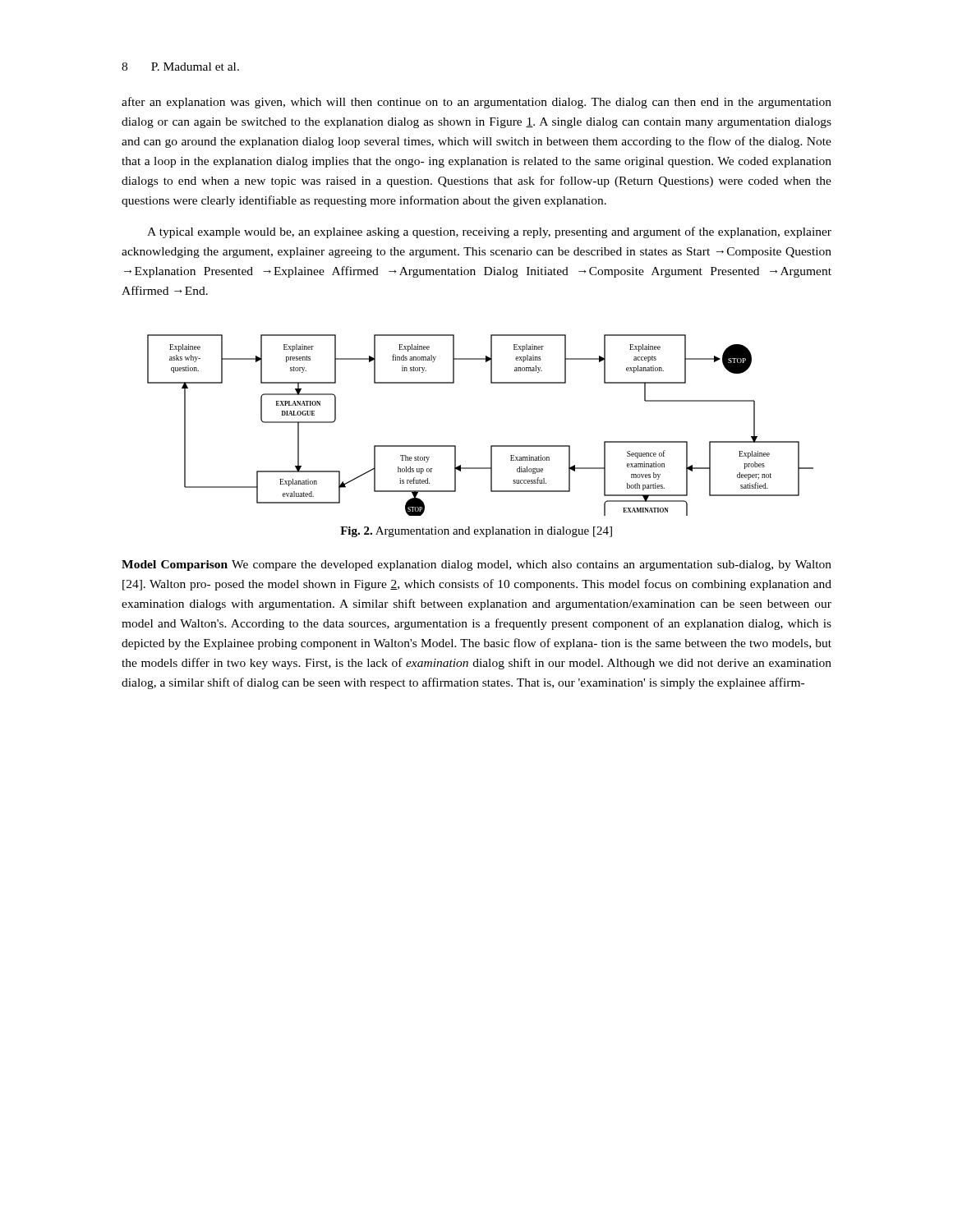Locate the passage starting "Model Comparison We compare the developed"

[476, 623]
